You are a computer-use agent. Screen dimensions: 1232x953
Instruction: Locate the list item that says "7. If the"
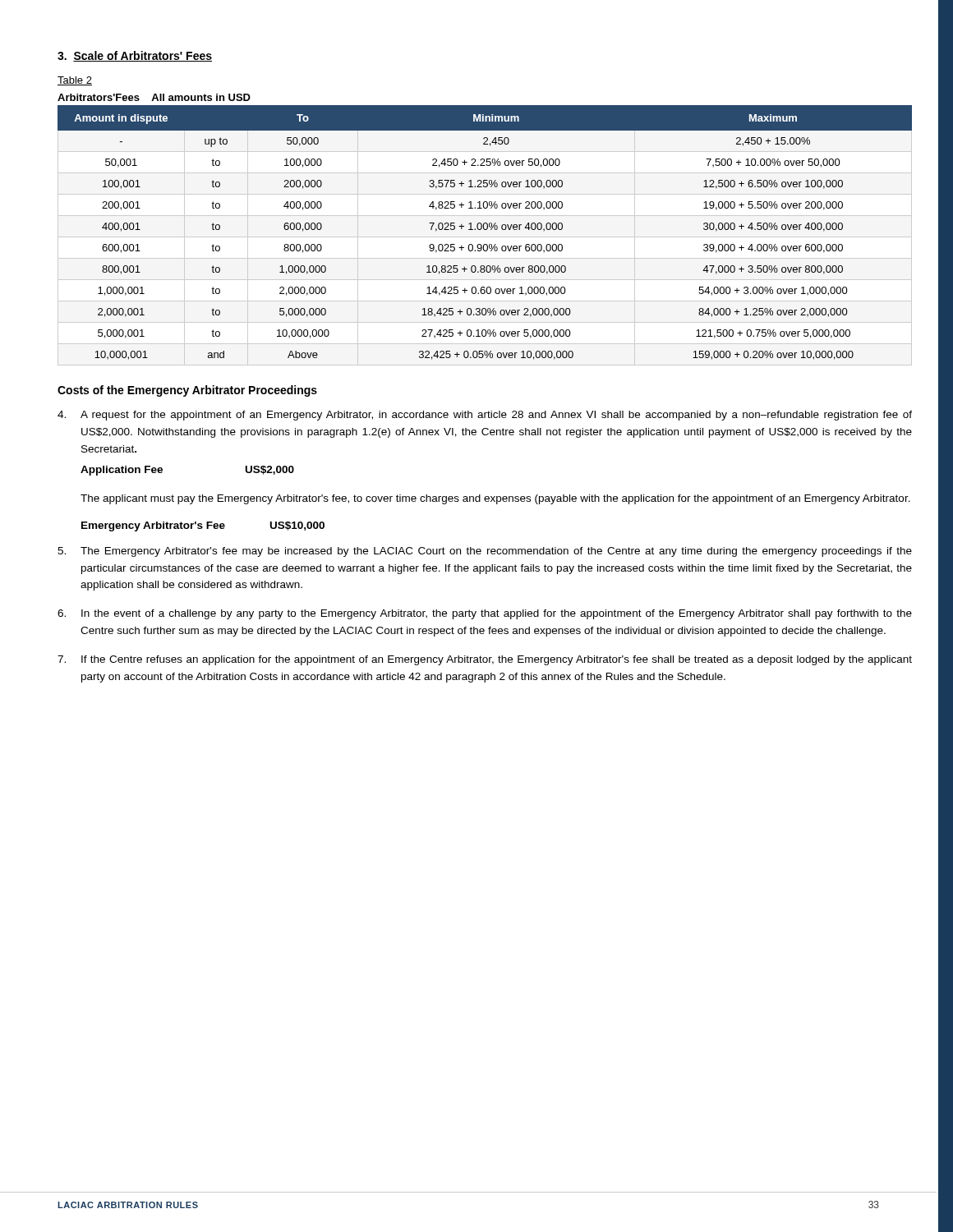click(485, 669)
